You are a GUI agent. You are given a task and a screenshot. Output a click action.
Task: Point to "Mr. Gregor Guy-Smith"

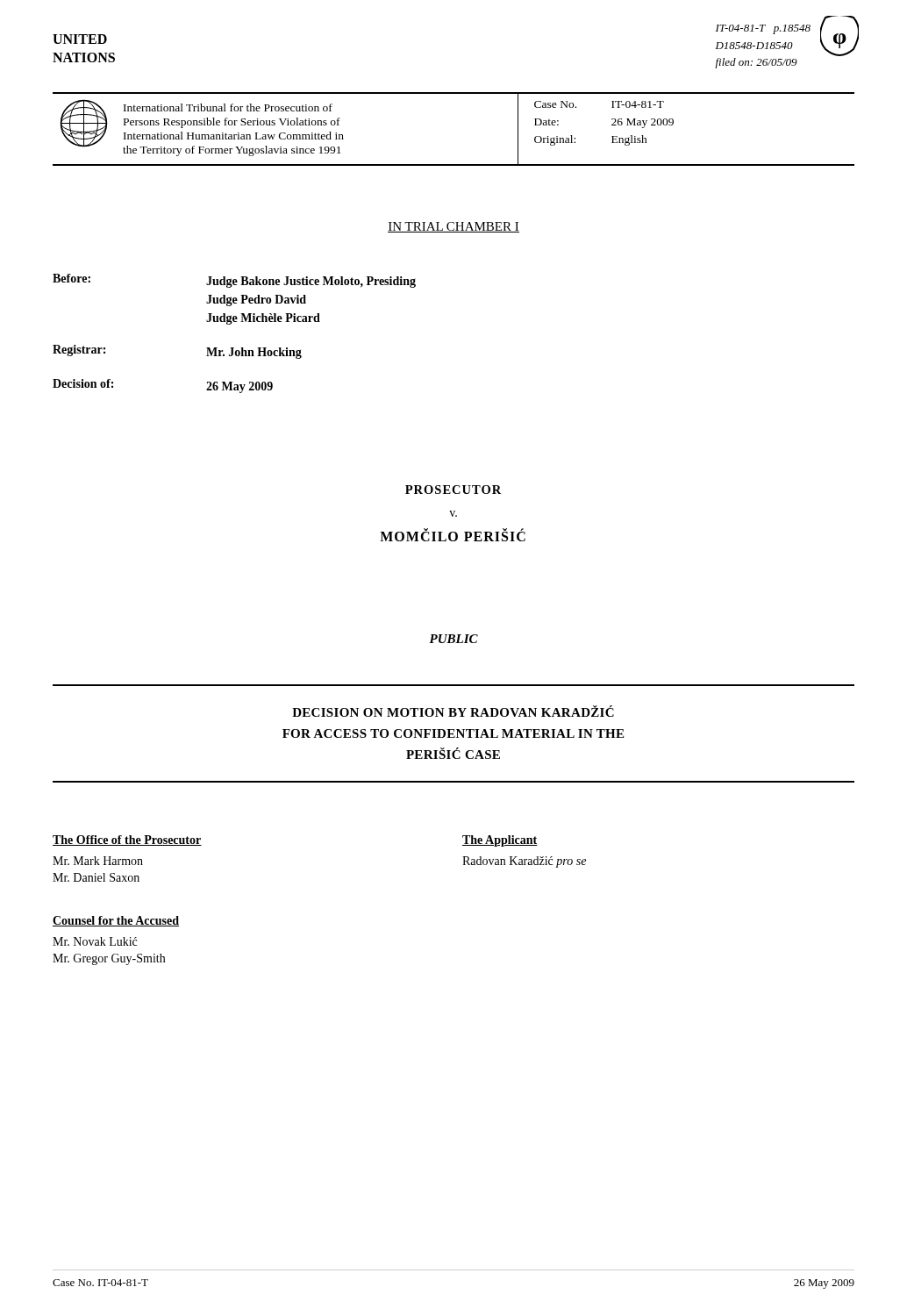click(x=109, y=958)
